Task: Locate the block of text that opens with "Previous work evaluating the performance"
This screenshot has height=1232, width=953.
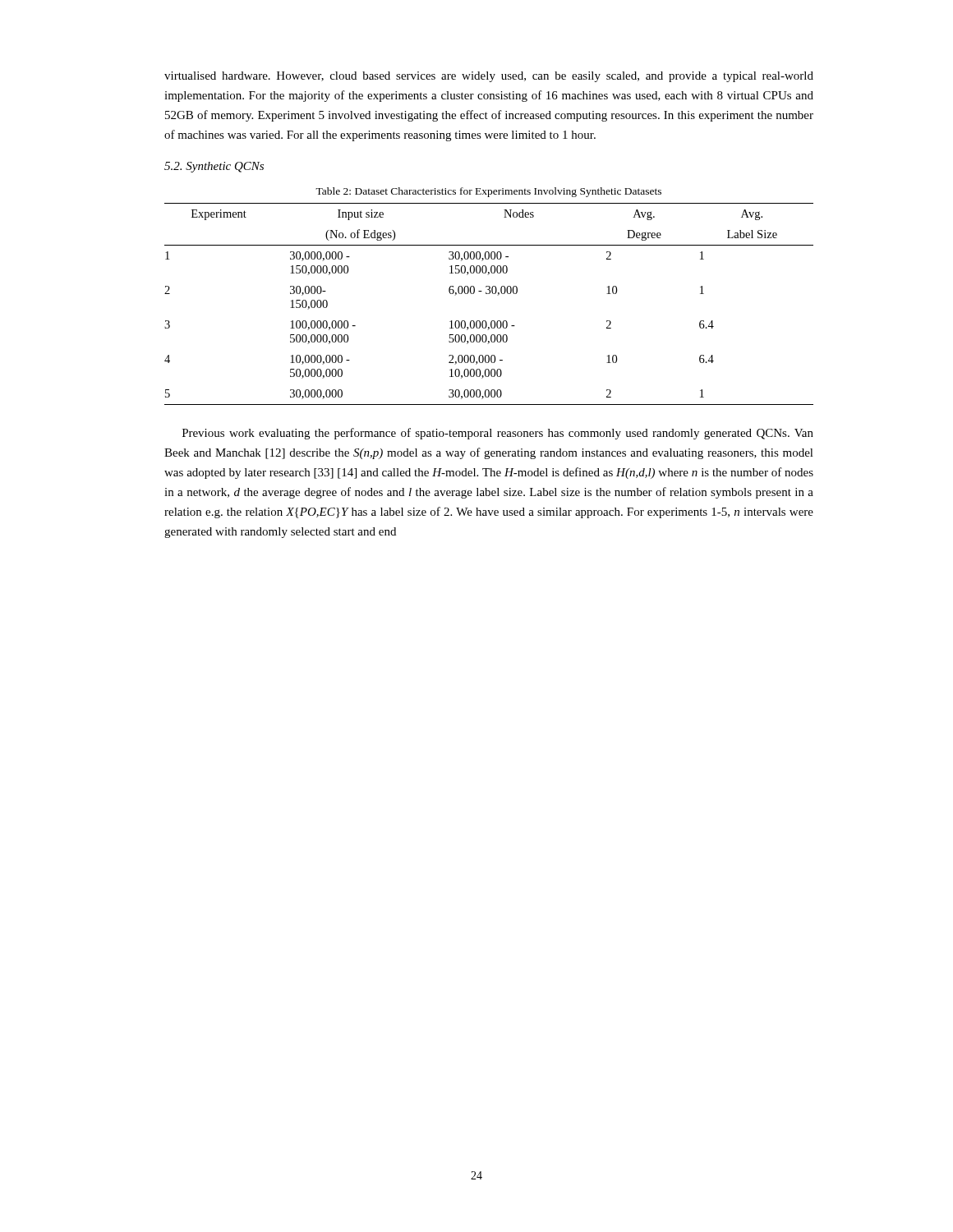Action: [x=489, y=482]
